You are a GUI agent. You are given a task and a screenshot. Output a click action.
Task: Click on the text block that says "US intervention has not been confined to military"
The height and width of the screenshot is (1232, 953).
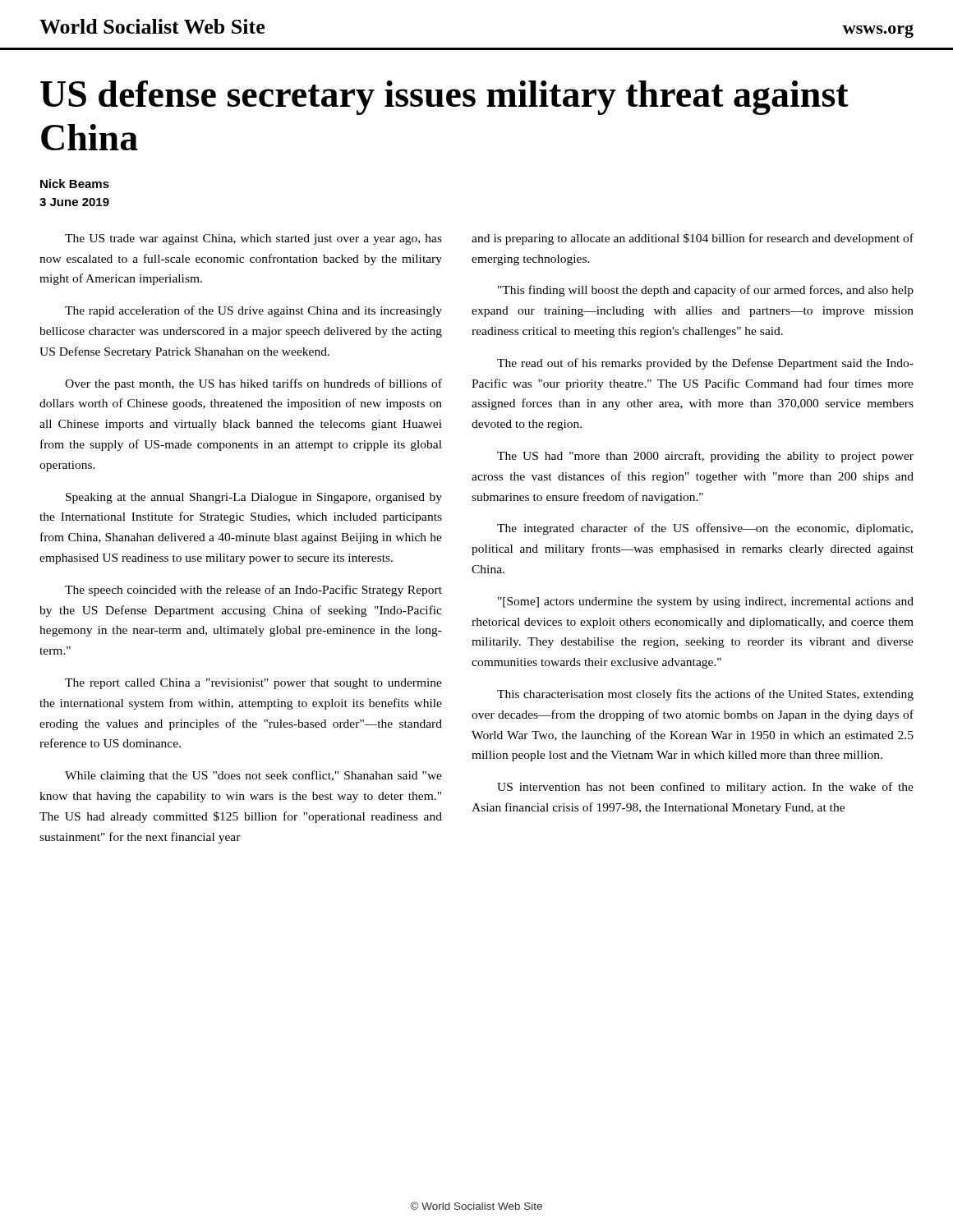click(x=693, y=797)
